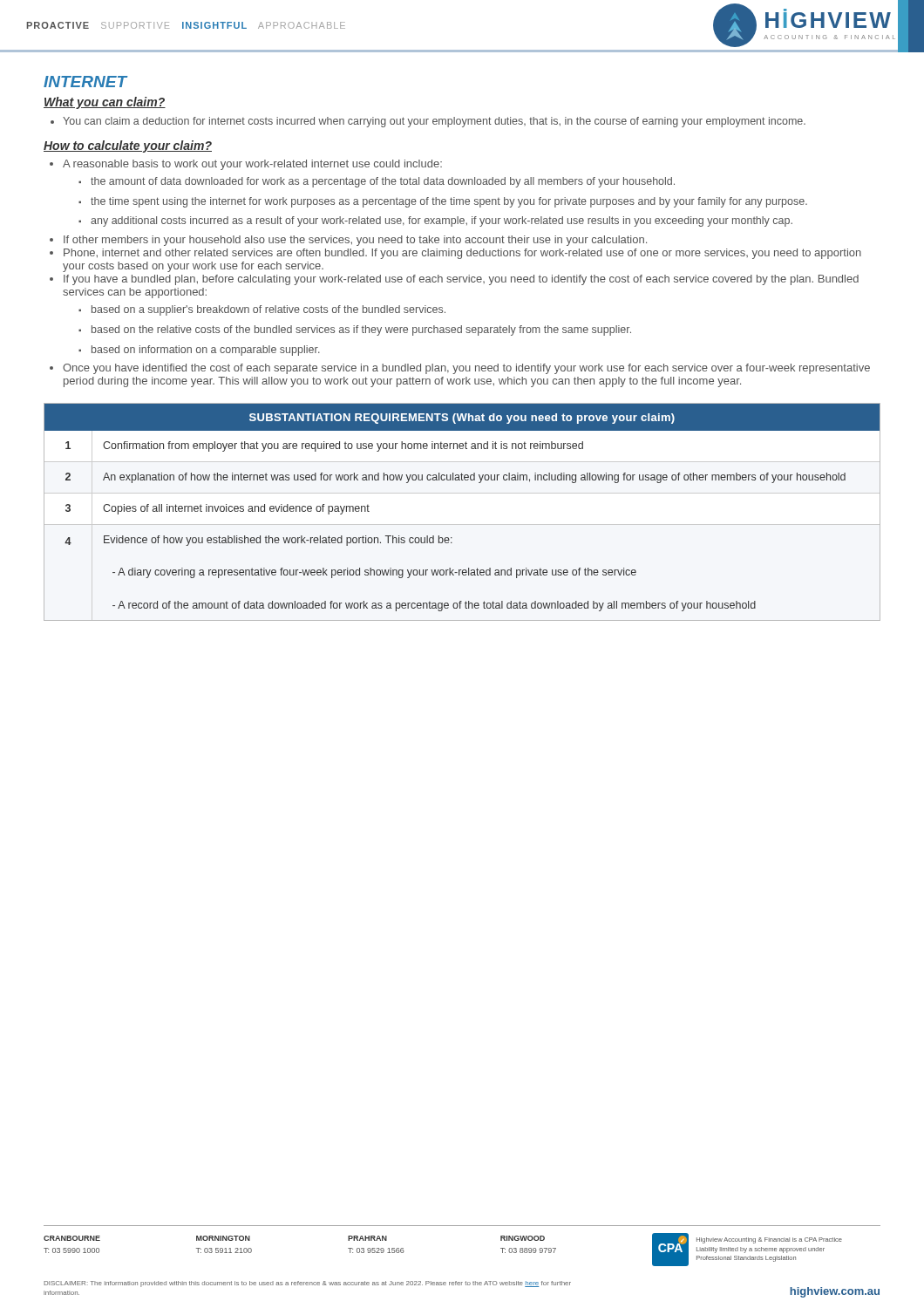
Task: Navigate to the block starting "What you can claim?"
Action: pyautogui.click(x=104, y=102)
